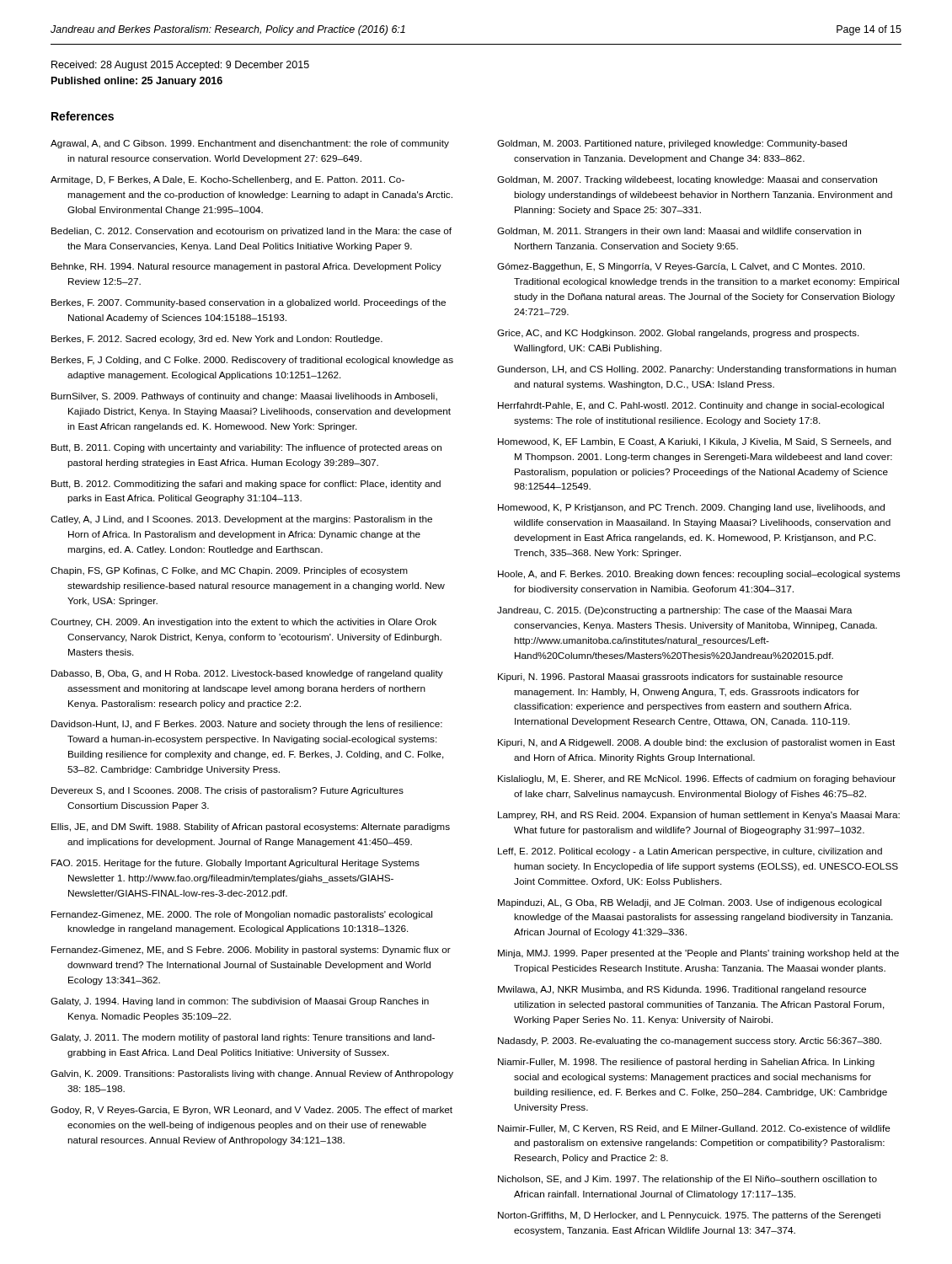This screenshot has height=1264, width=952.
Task: Click on the text starting "Fernandez-Gimenez, ME, and S"
Action: click(x=251, y=965)
